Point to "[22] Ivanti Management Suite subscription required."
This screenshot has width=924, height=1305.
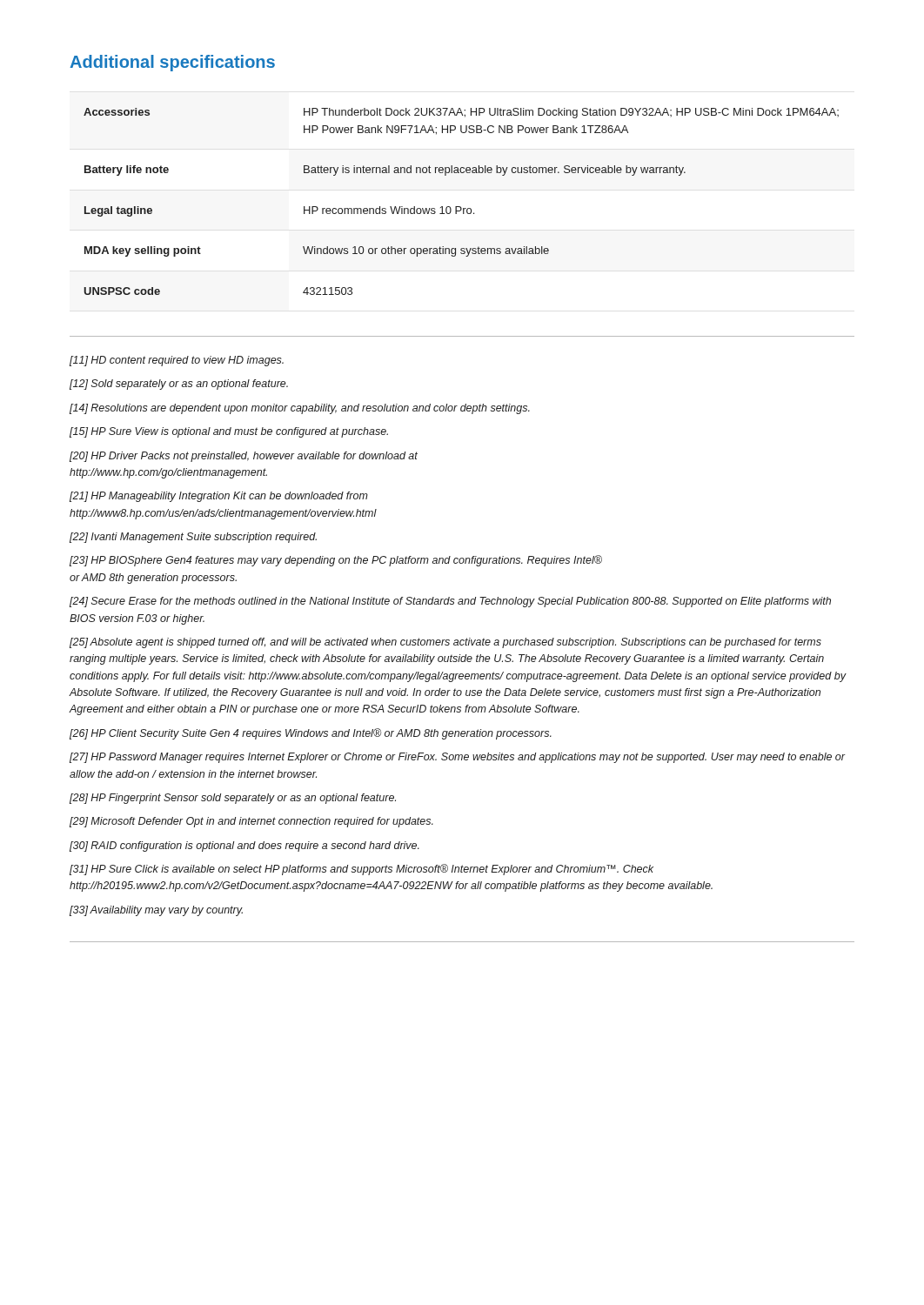pyautogui.click(x=194, y=537)
